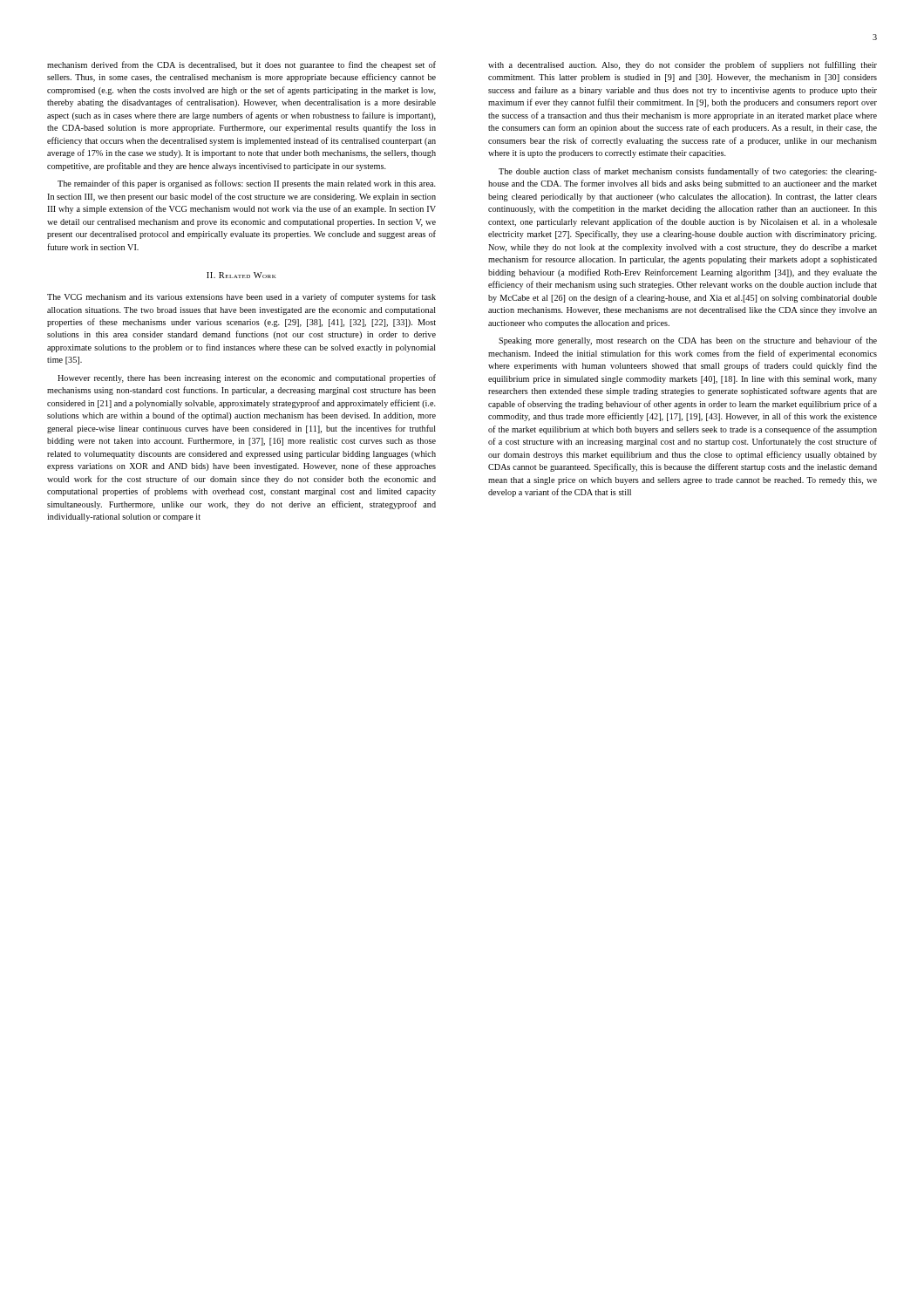This screenshot has width=924, height=1308.
Task: Find the text block that reads "with a decentralised auction. Also, they do"
Action: click(683, 110)
